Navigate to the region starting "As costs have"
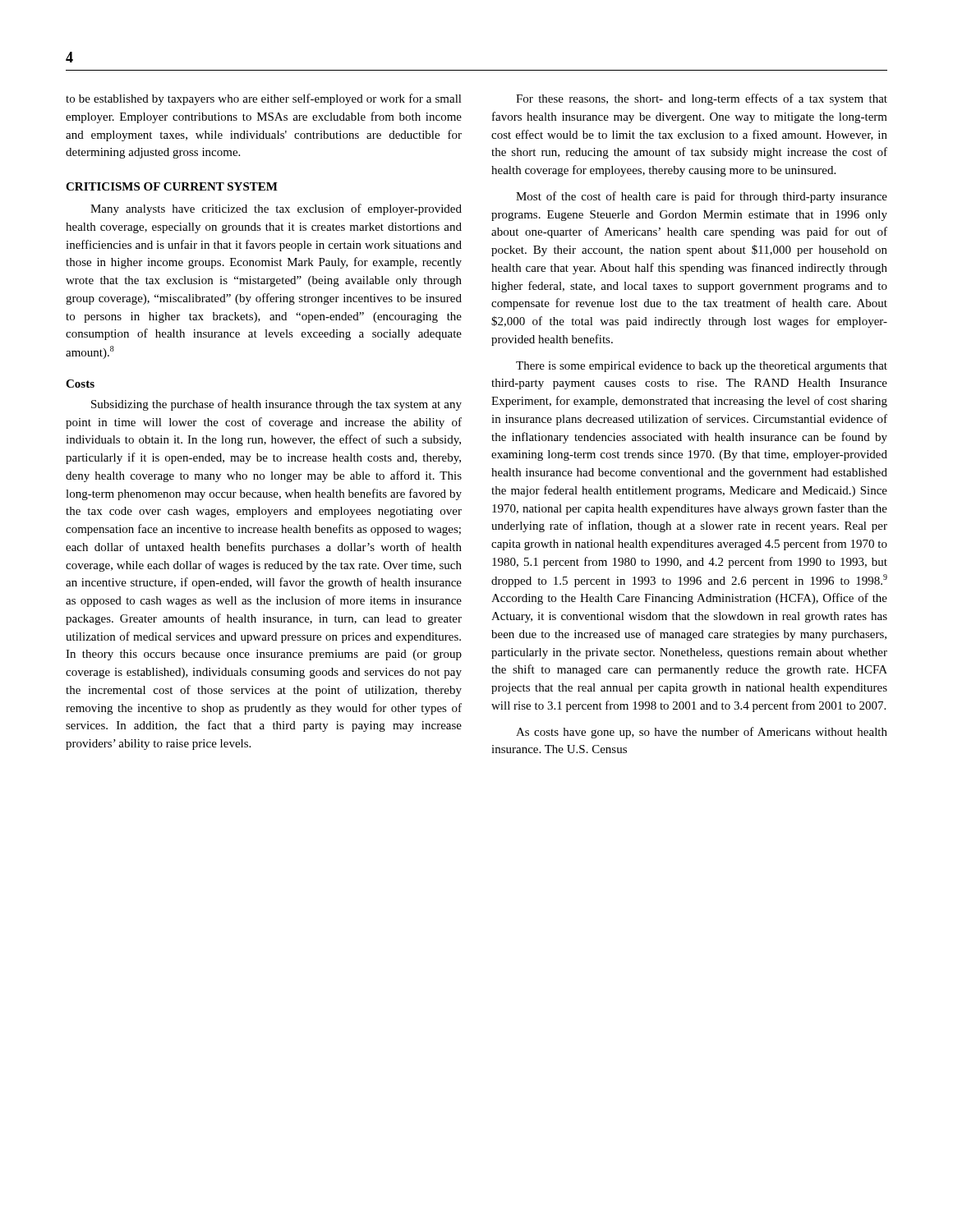Image resolution: width=953 pixels, height=1232 pixels. tap(689, 741)
